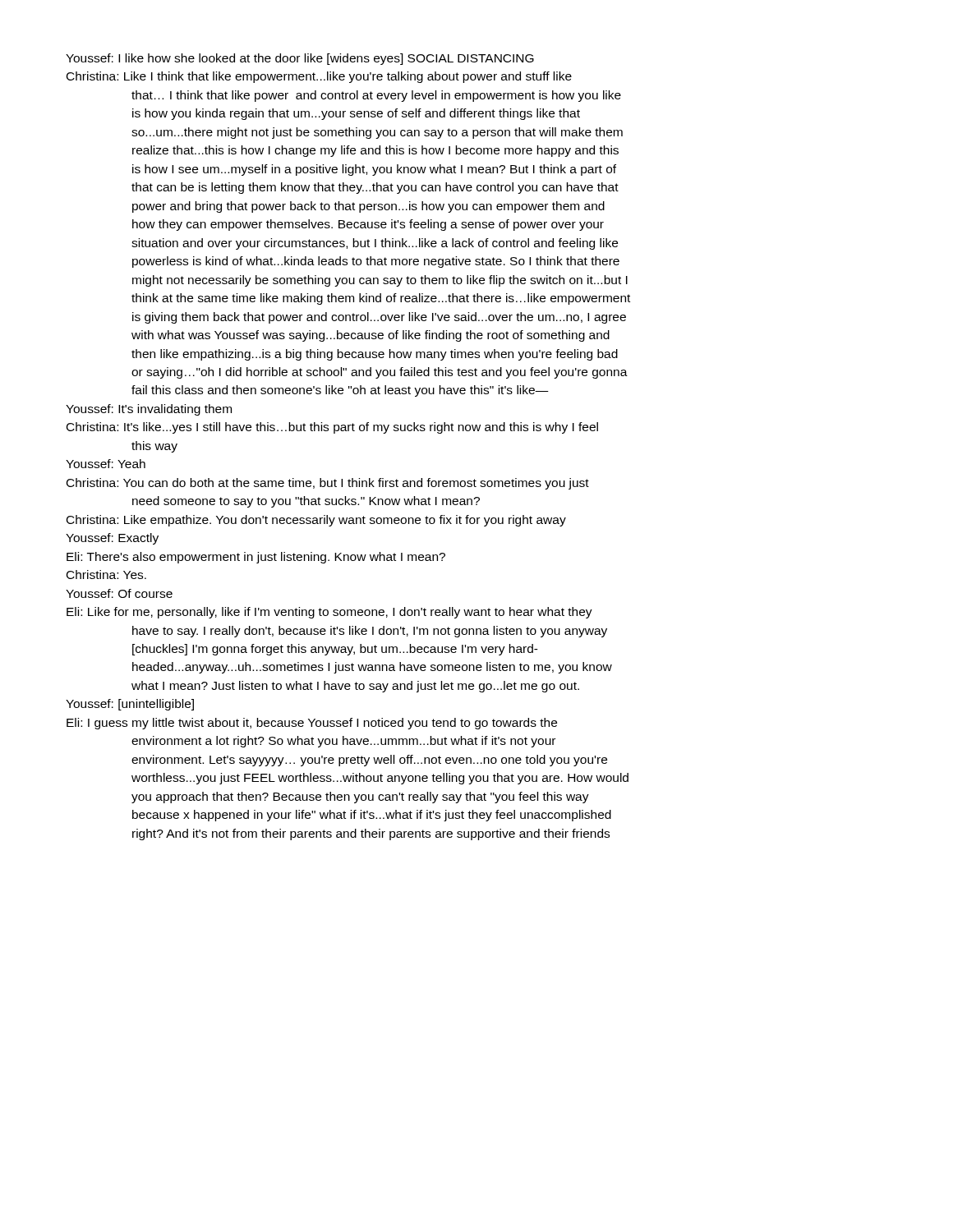Navigate to the region starting "Christina: You can do both at"
Image resolution: width=953 pixels, height=1232 pixels.
(476, 492)
